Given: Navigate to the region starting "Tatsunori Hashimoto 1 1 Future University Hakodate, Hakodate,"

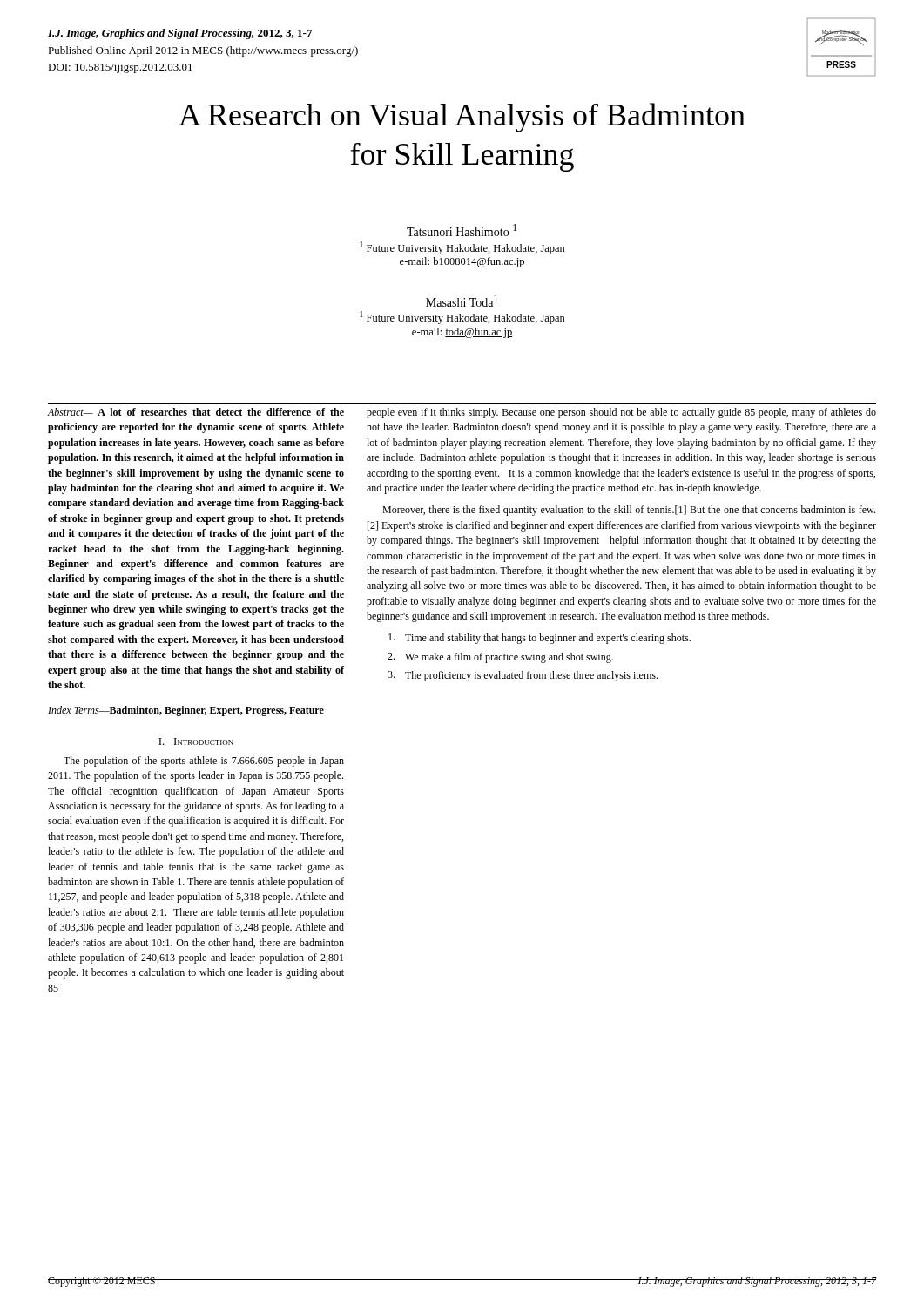Looking at the screenshot, I should (462, 230).
